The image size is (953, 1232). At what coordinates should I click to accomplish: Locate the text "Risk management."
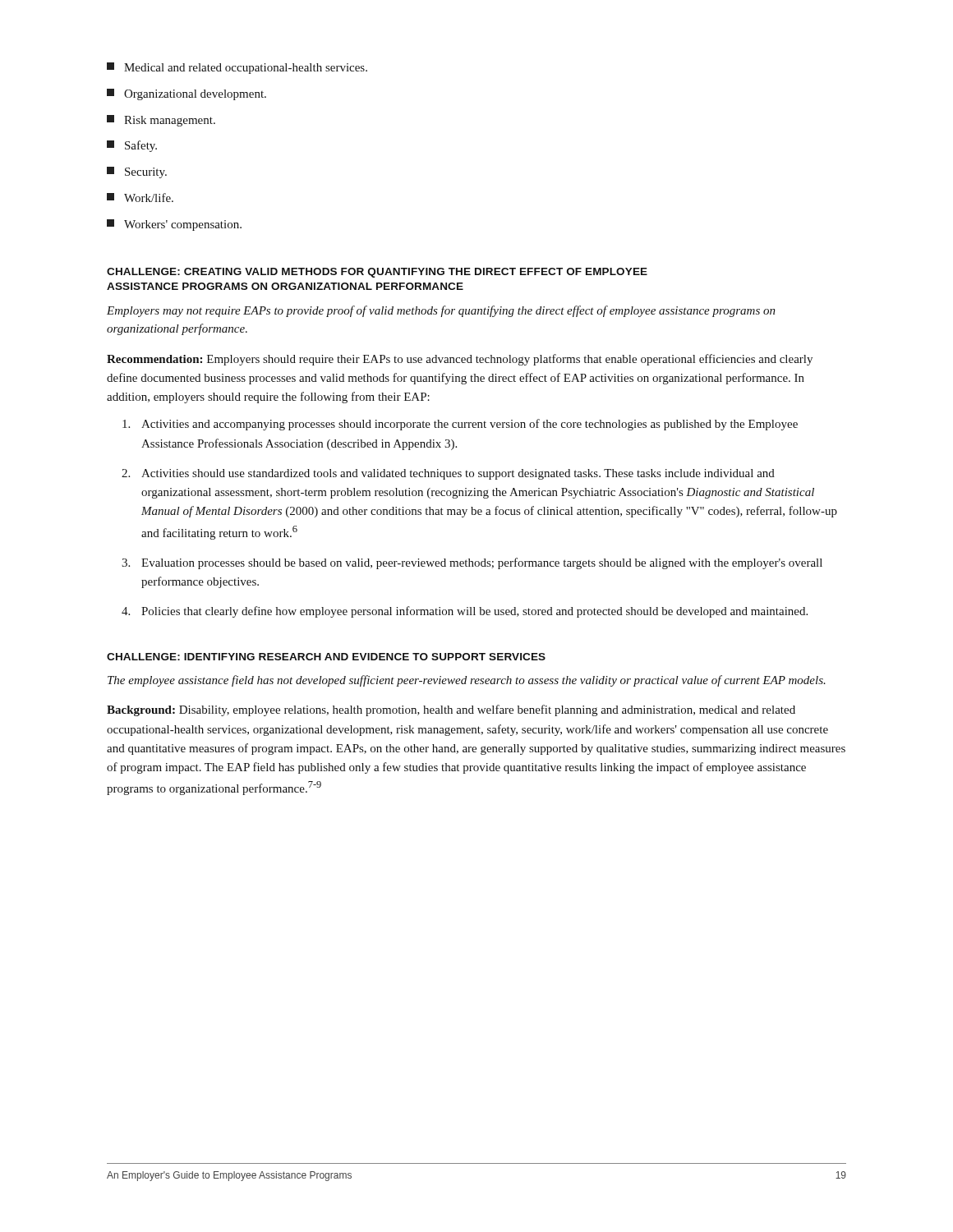pyautogui.click(x=161, y=120)
